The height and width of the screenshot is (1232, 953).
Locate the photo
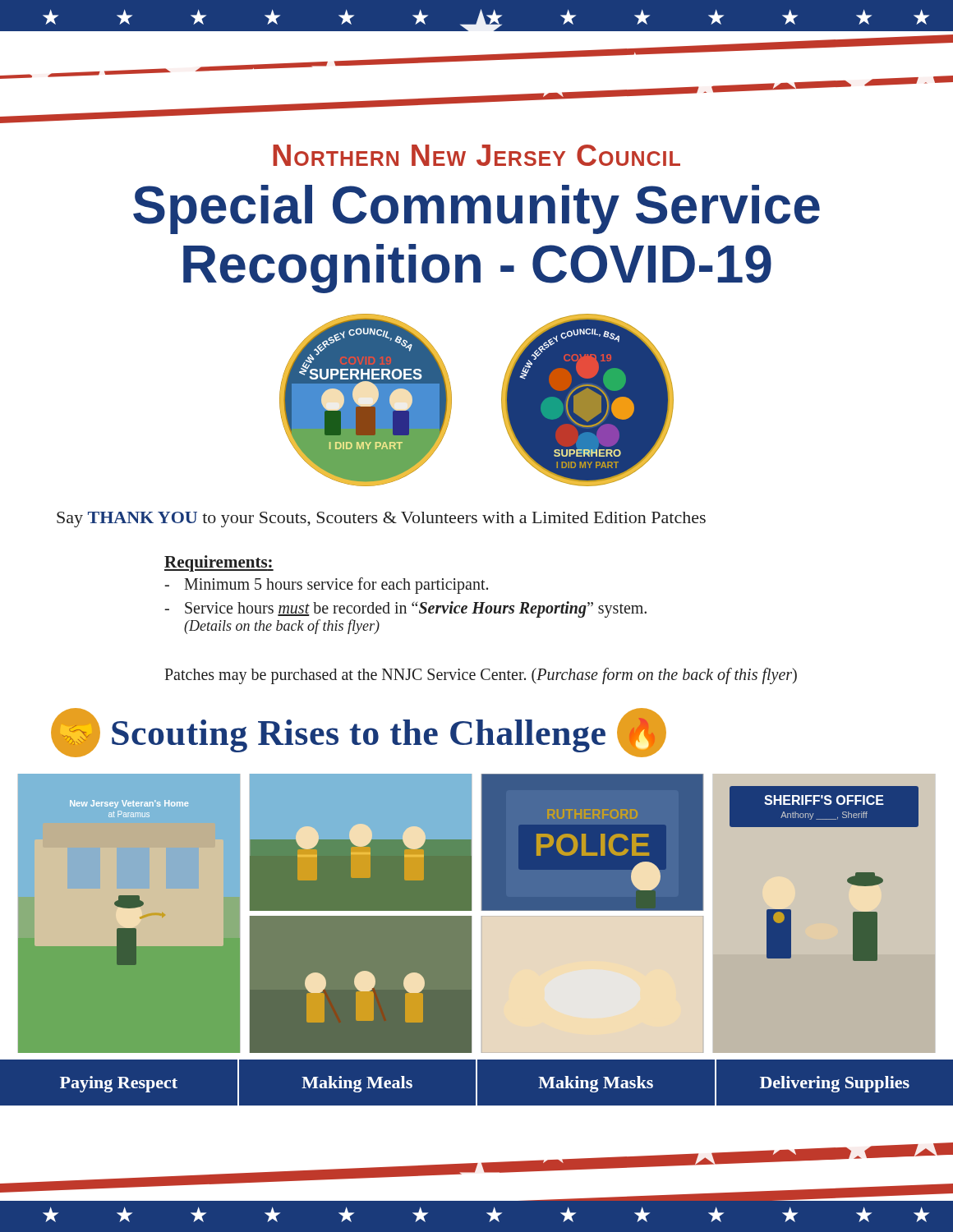476,914
